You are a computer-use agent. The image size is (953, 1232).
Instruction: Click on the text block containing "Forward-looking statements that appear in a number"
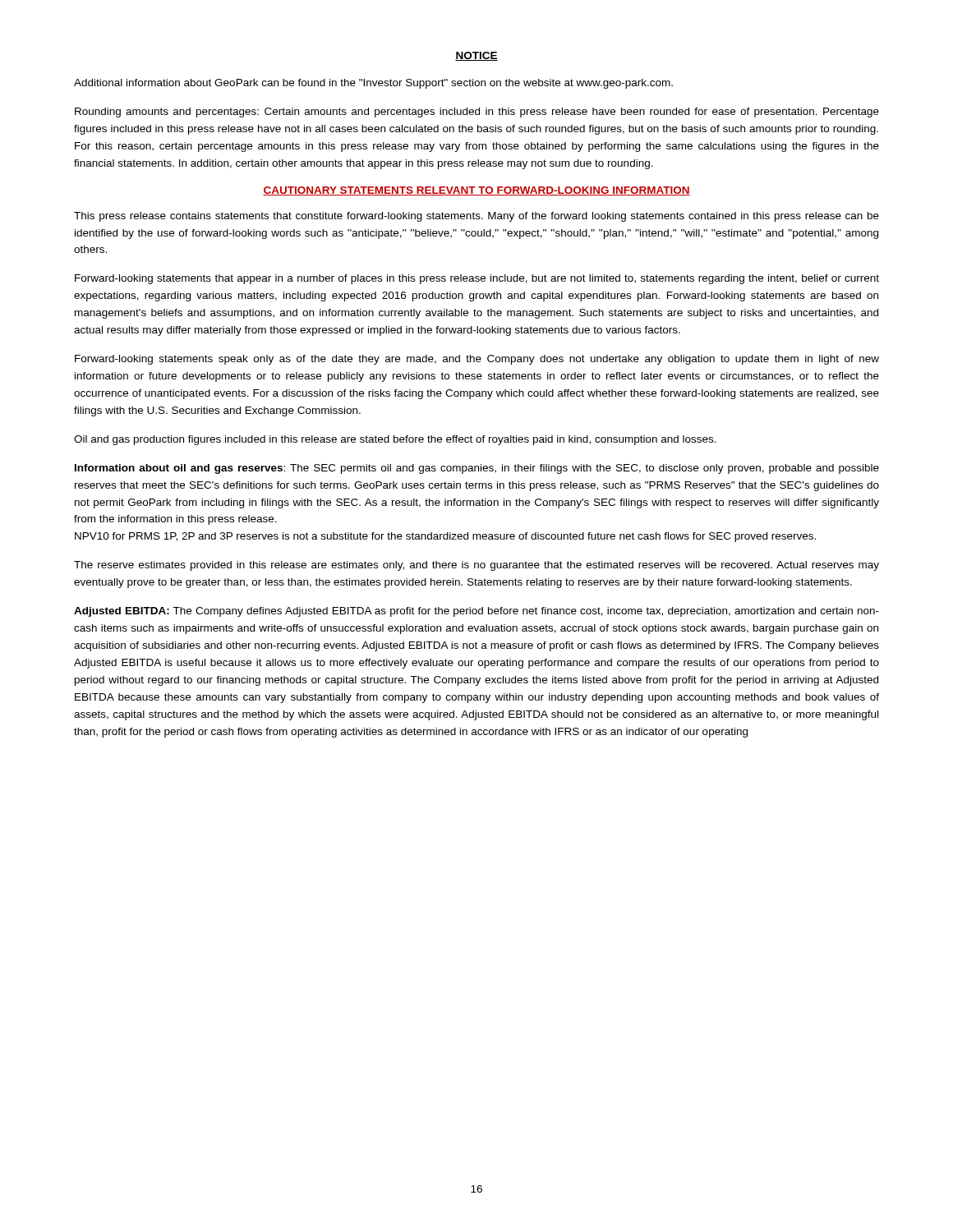click(x=476, y=304)
